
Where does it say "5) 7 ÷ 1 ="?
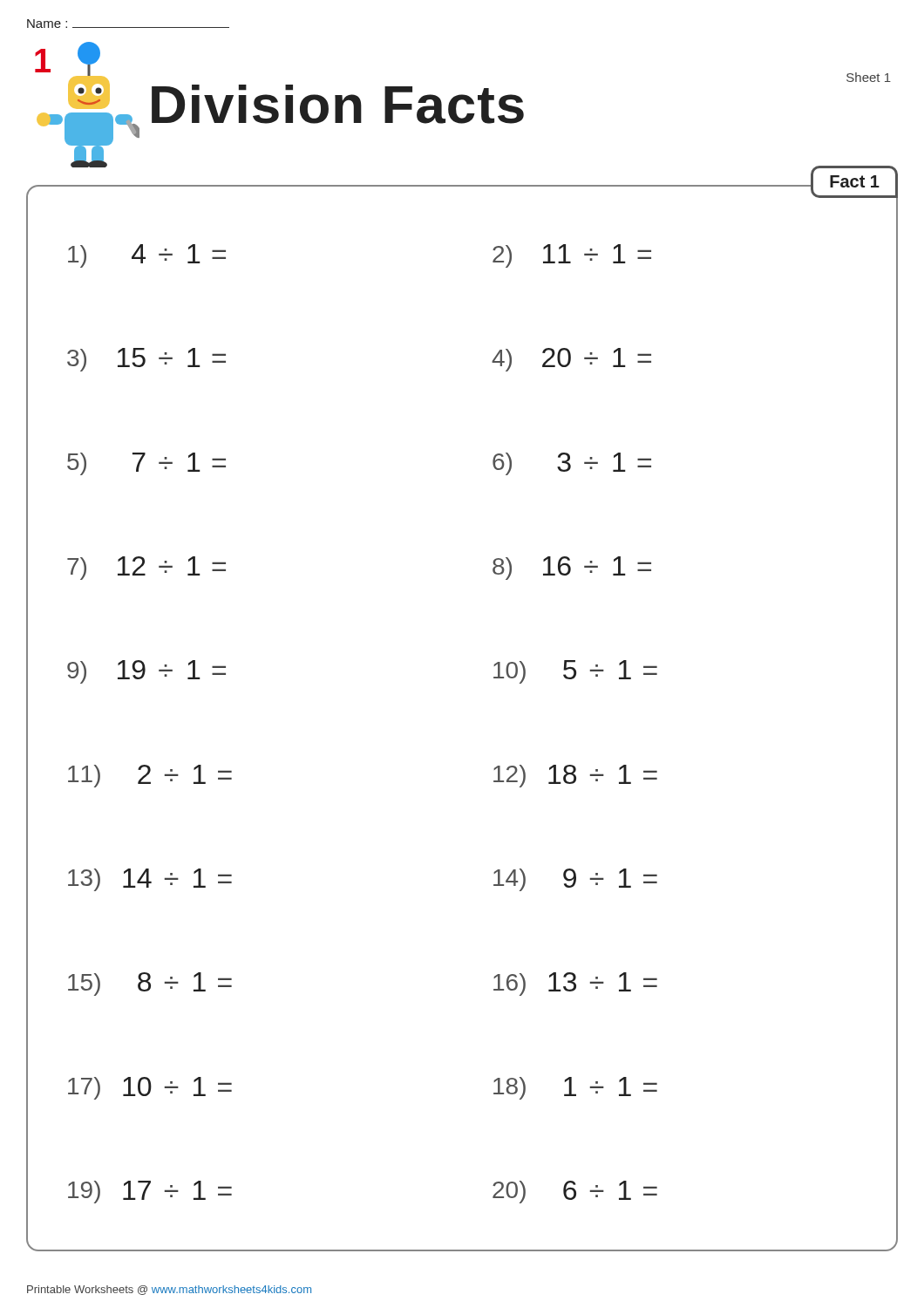click(x=147, y=462)
